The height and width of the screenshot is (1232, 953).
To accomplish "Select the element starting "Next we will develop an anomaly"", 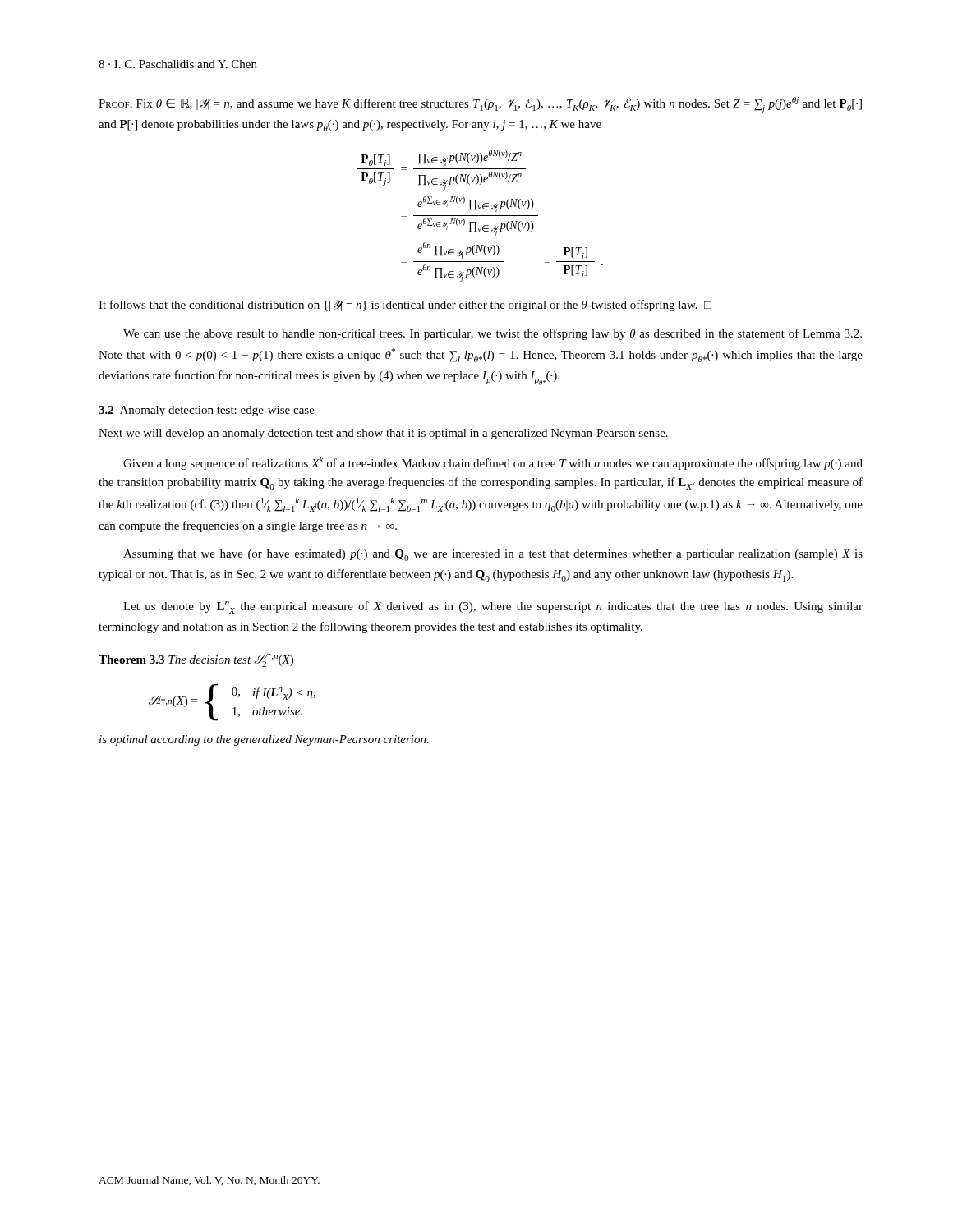I will pyautogui.click(x=383, y=433).
